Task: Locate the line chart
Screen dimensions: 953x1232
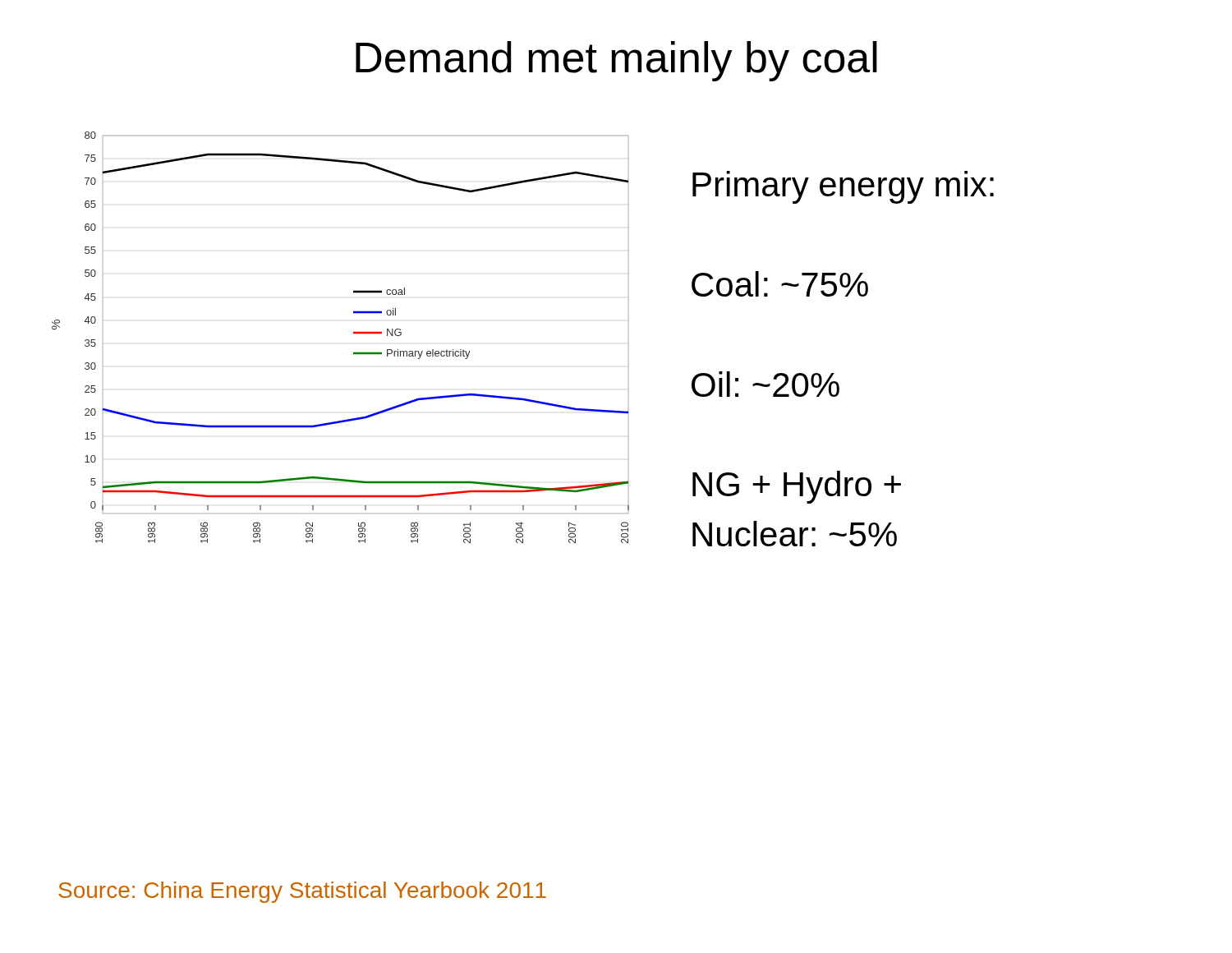Action: (x=345, y=345)
